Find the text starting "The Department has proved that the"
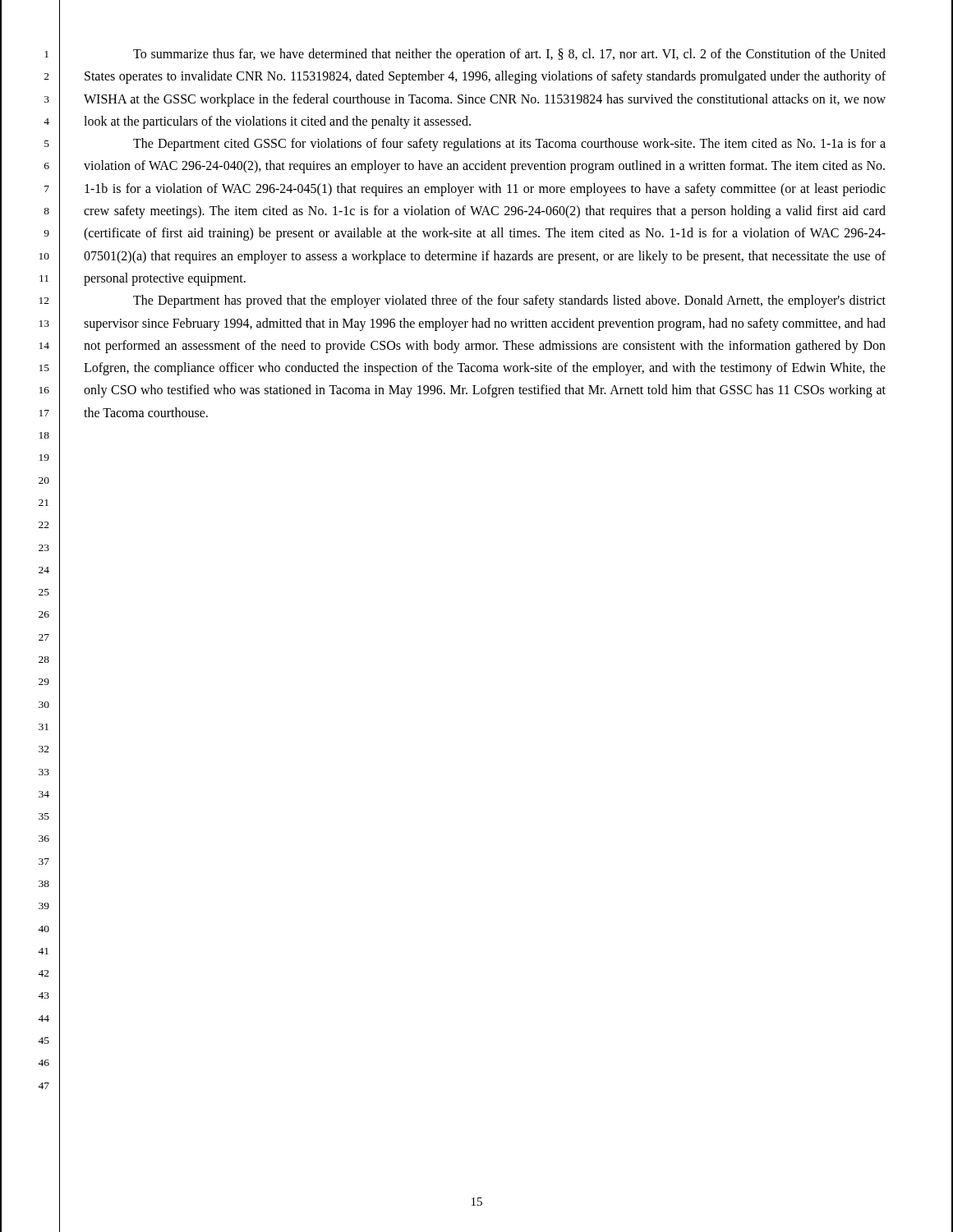 point(485,356)
